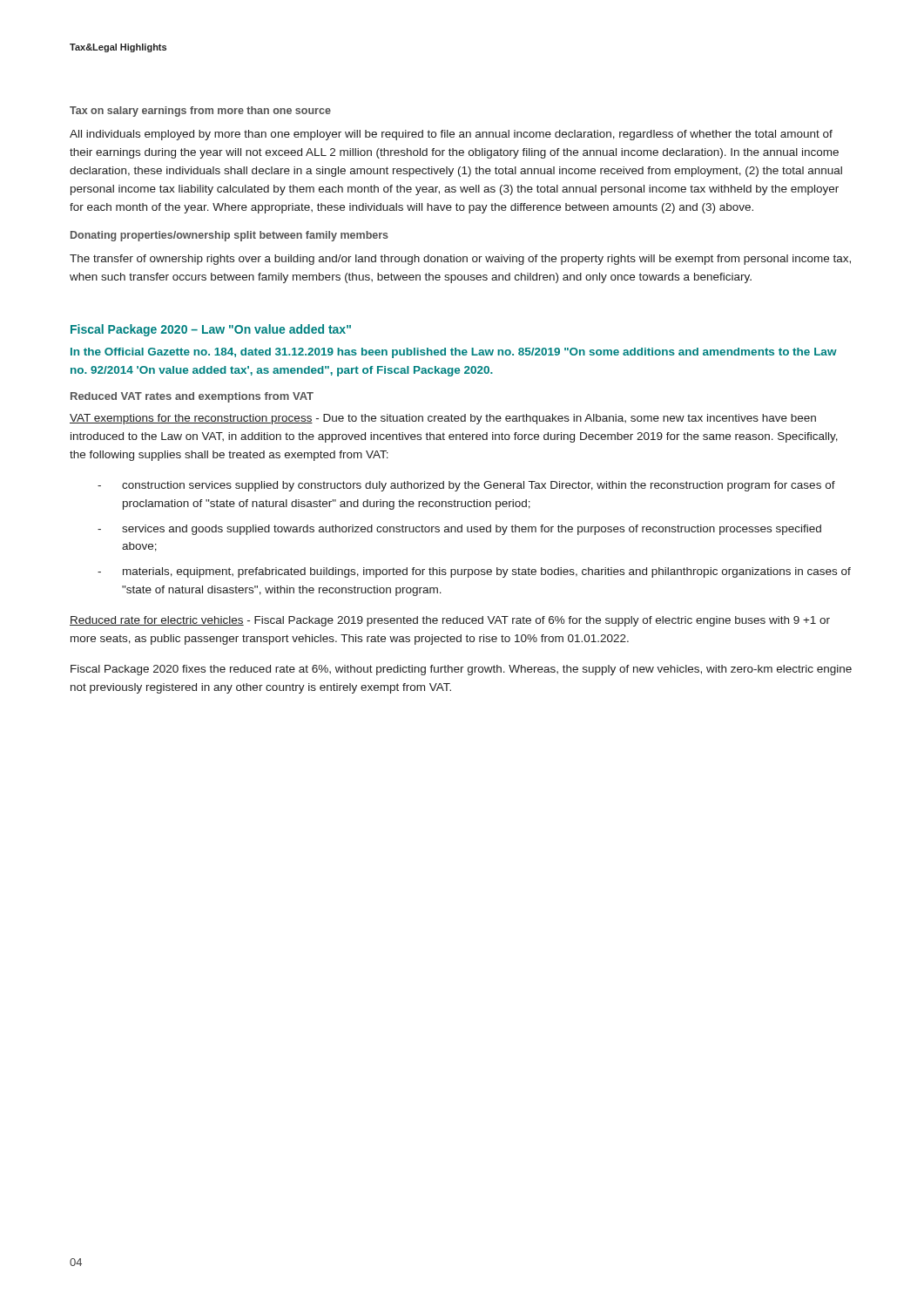The height and width of the screenshot is (1307, 924).
Task: Where is the passage that starts "- construction services supplied by constructors duly"?
Action: point(462,495)
